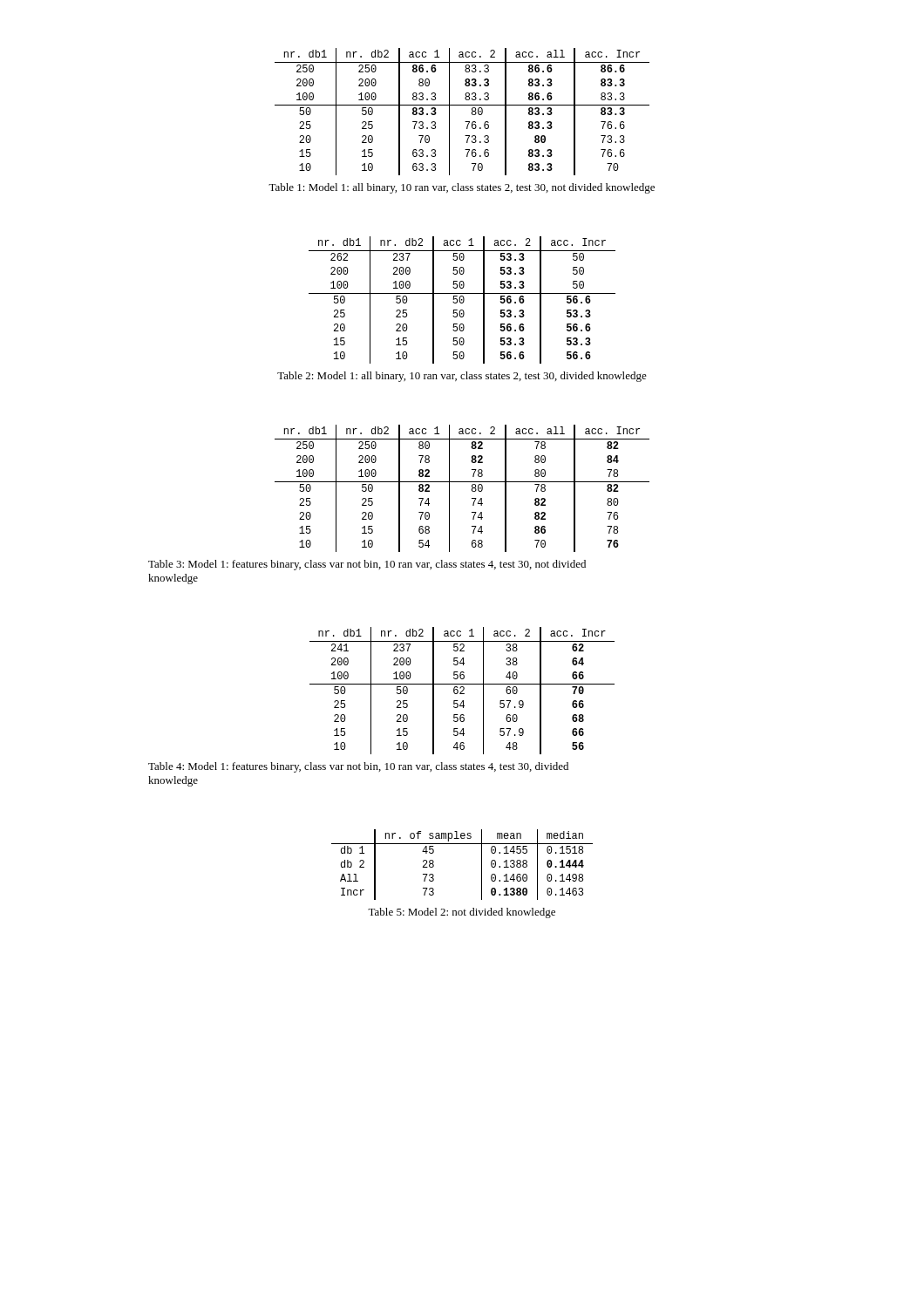Navigate to the element starting "Table 2: Model 1: all"
The image size is (924, 1308).
coord(462,375)
